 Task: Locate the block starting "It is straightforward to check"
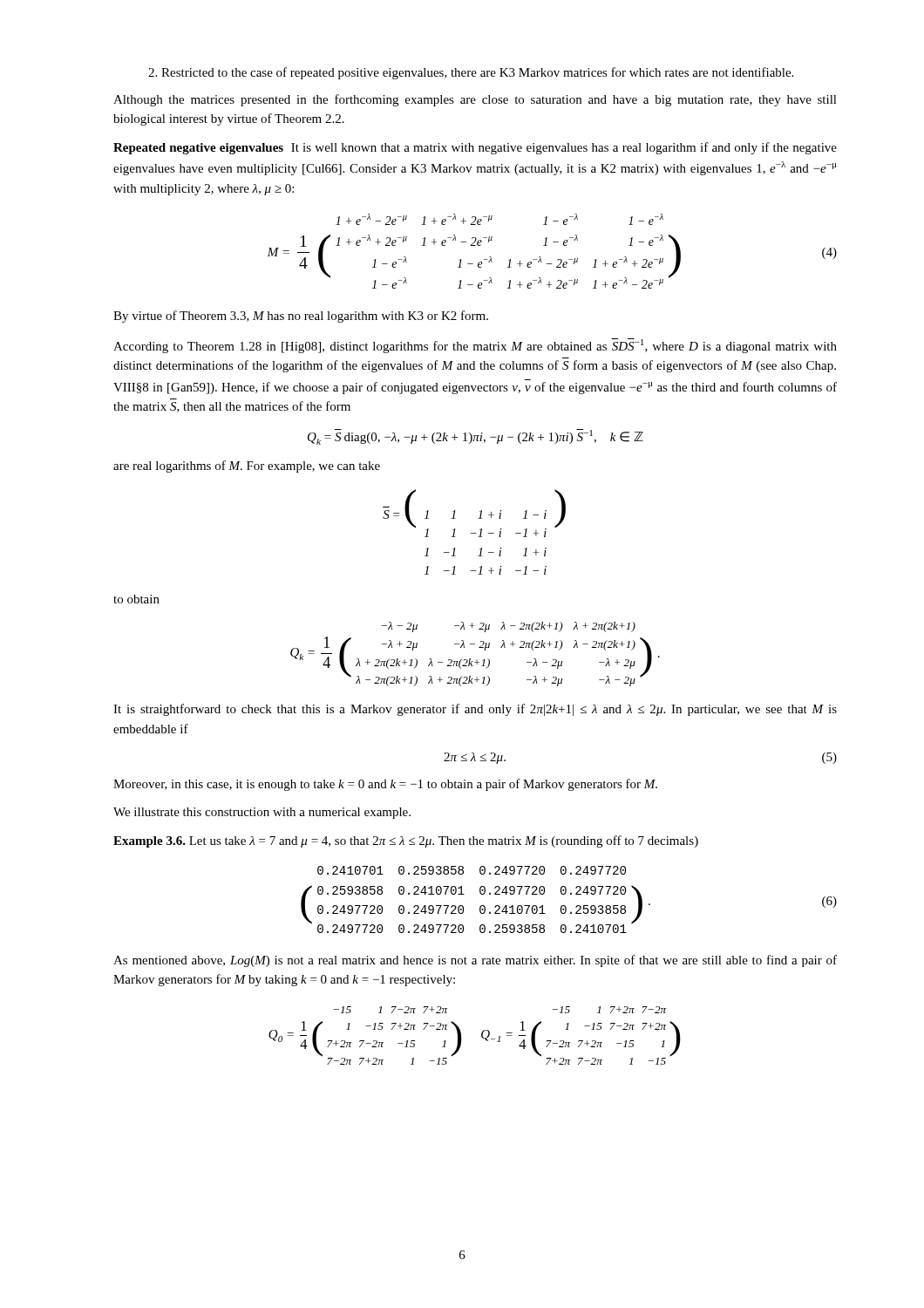[x=475, y=719]
